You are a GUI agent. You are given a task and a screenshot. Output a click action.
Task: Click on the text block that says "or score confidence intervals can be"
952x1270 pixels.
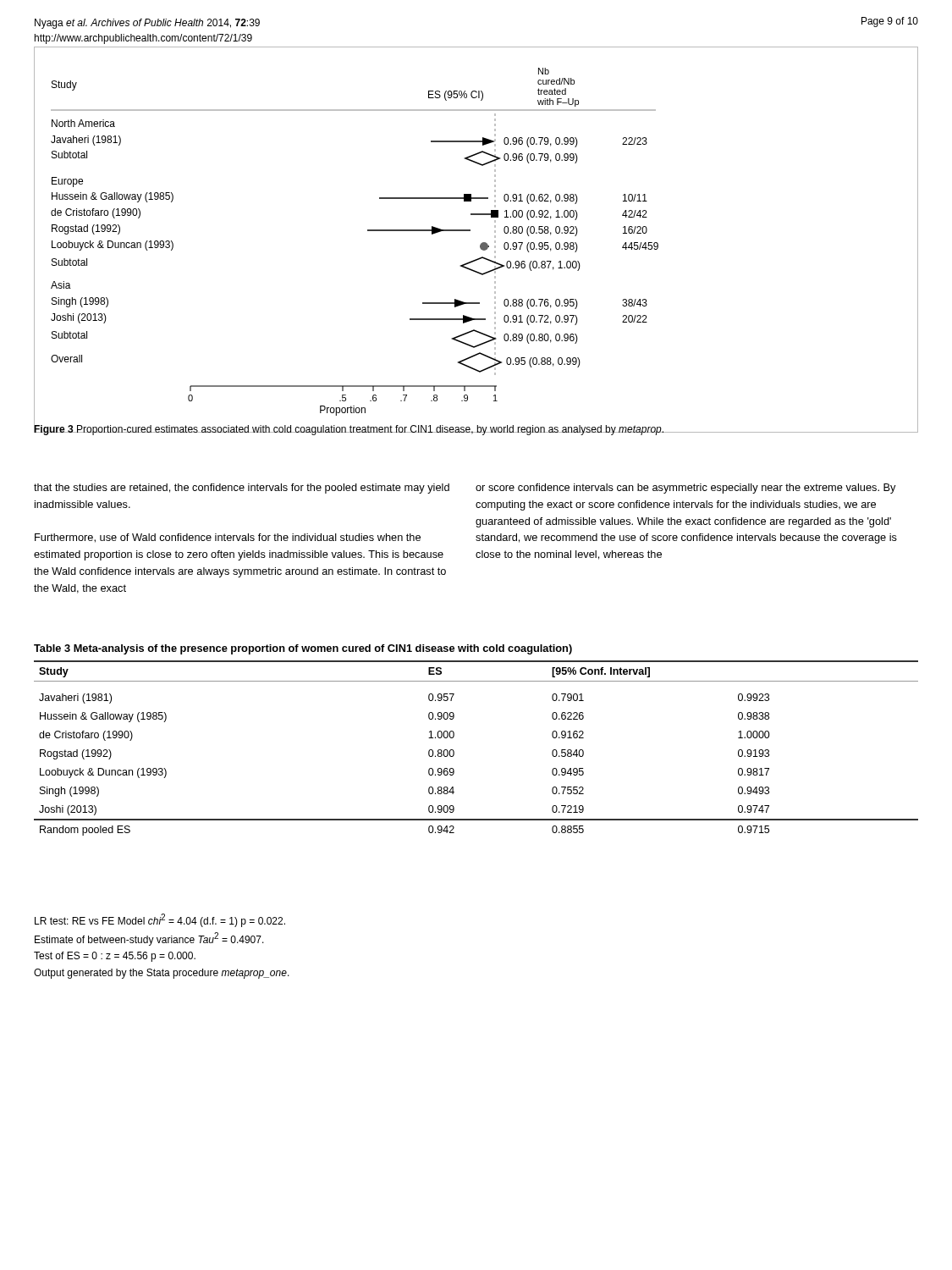tap(686, 521)
